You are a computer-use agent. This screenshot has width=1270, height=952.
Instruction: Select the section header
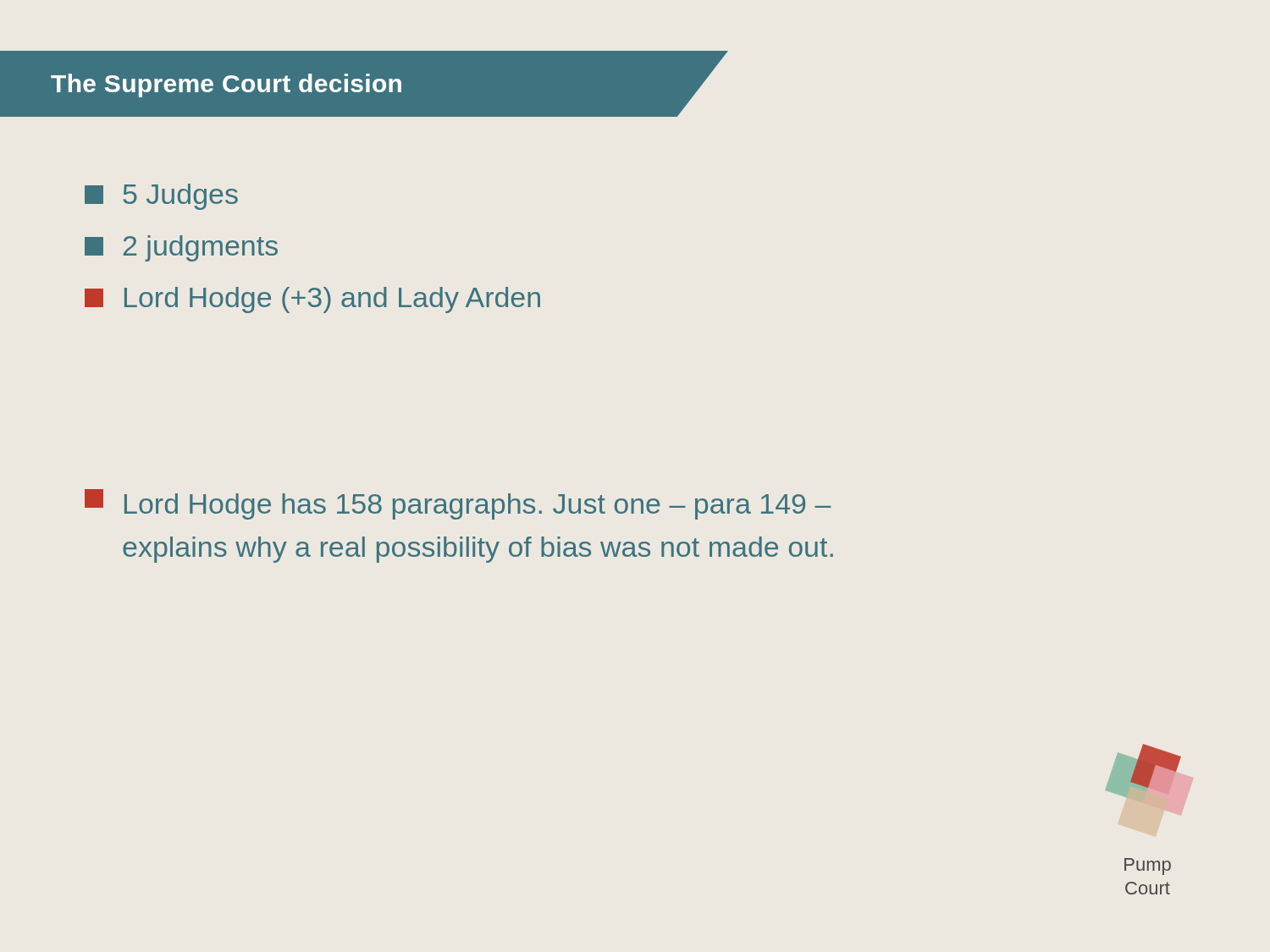[227, 83]
